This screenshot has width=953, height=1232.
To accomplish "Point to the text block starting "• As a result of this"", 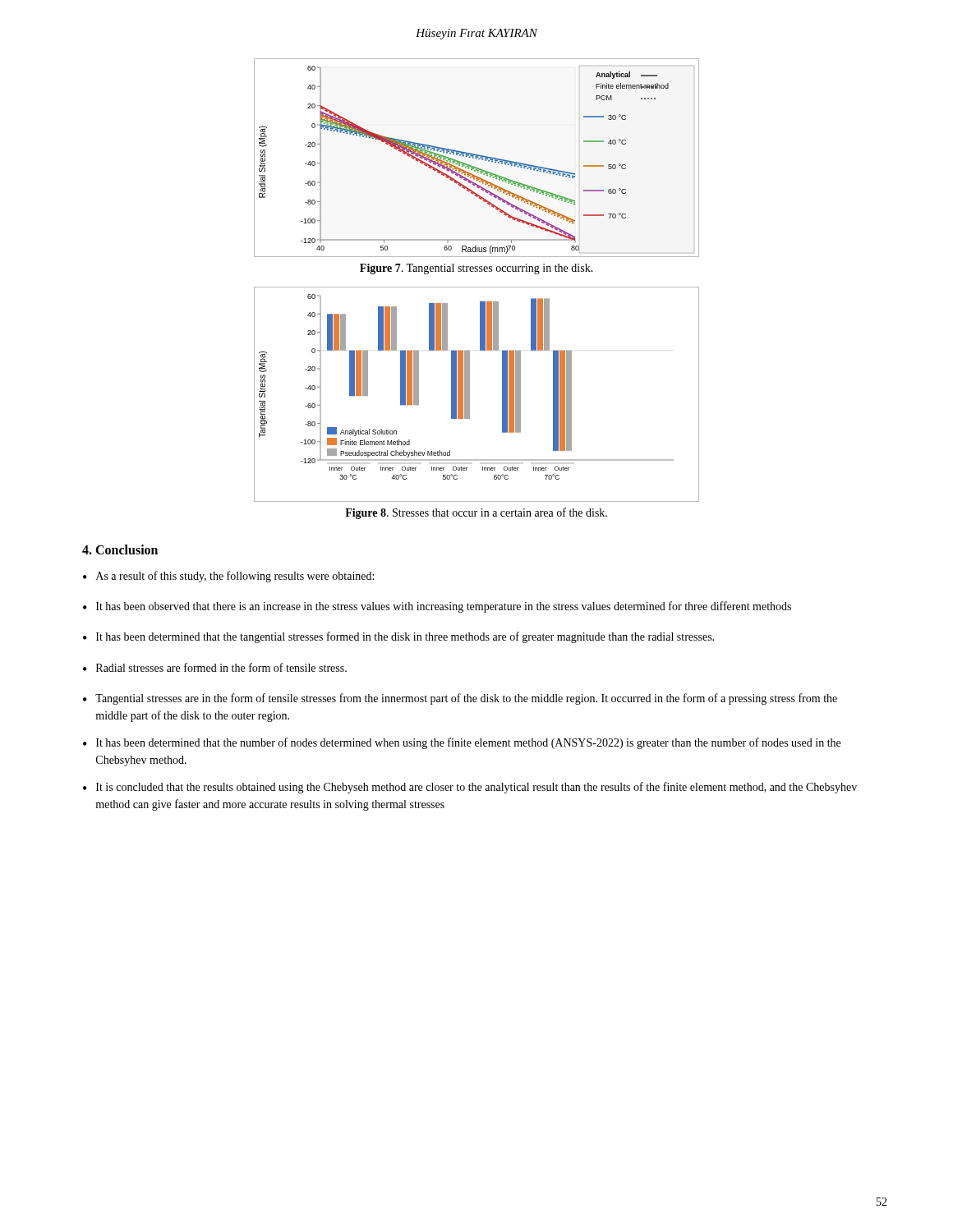I will coord(228,577).
